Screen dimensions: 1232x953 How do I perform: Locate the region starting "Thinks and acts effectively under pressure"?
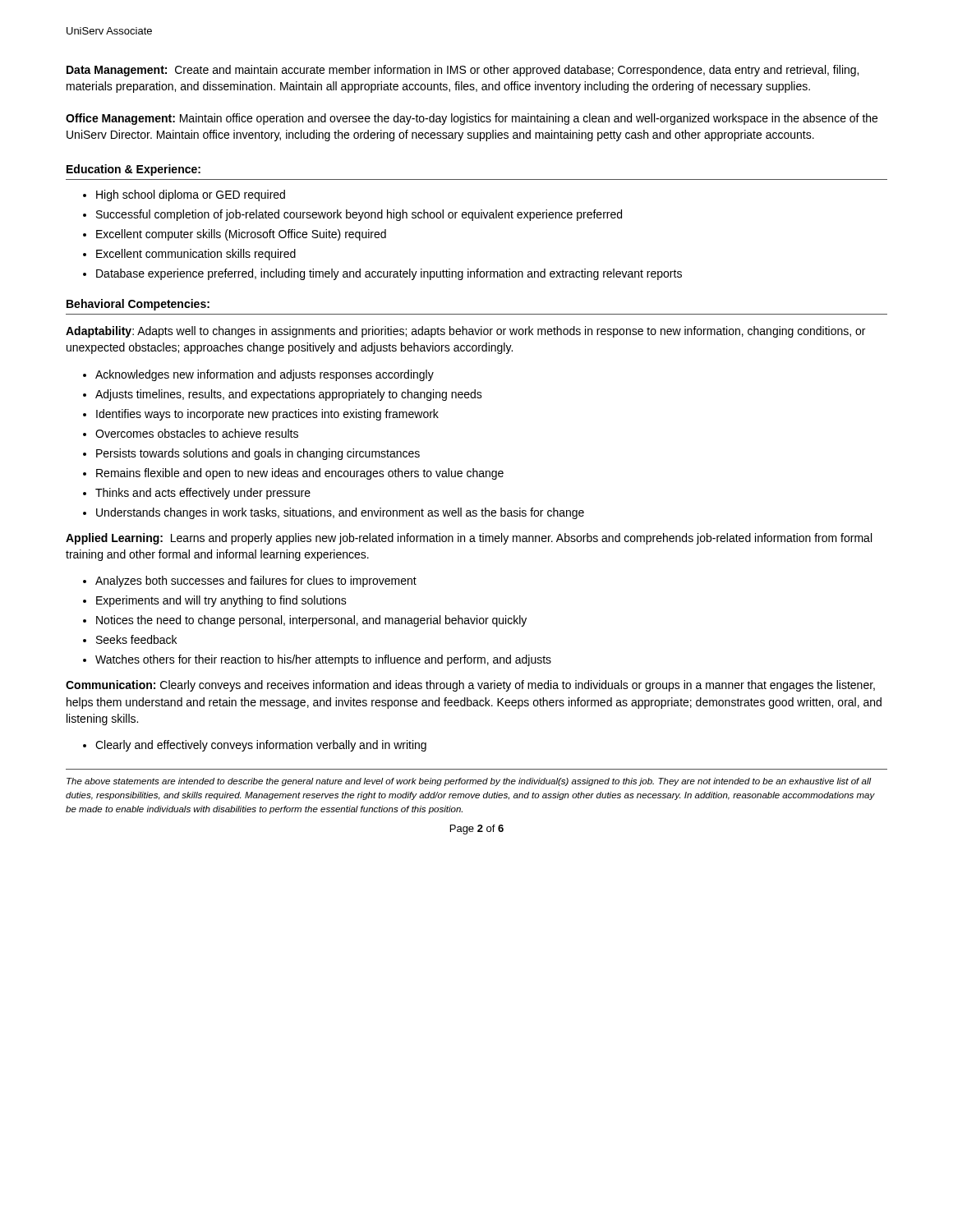tap(203, 493)
